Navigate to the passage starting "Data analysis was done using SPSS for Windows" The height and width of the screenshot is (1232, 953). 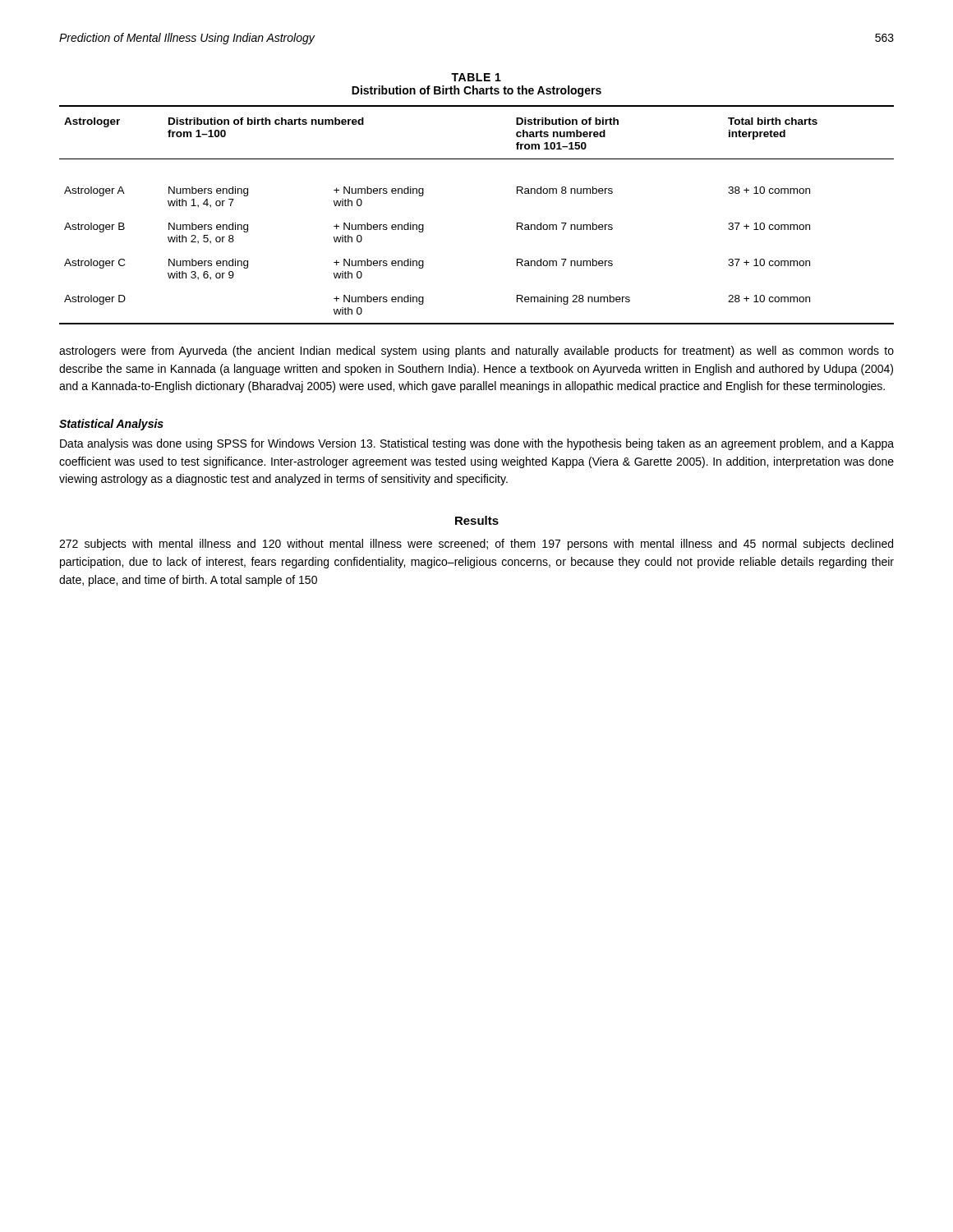(476, 461)
